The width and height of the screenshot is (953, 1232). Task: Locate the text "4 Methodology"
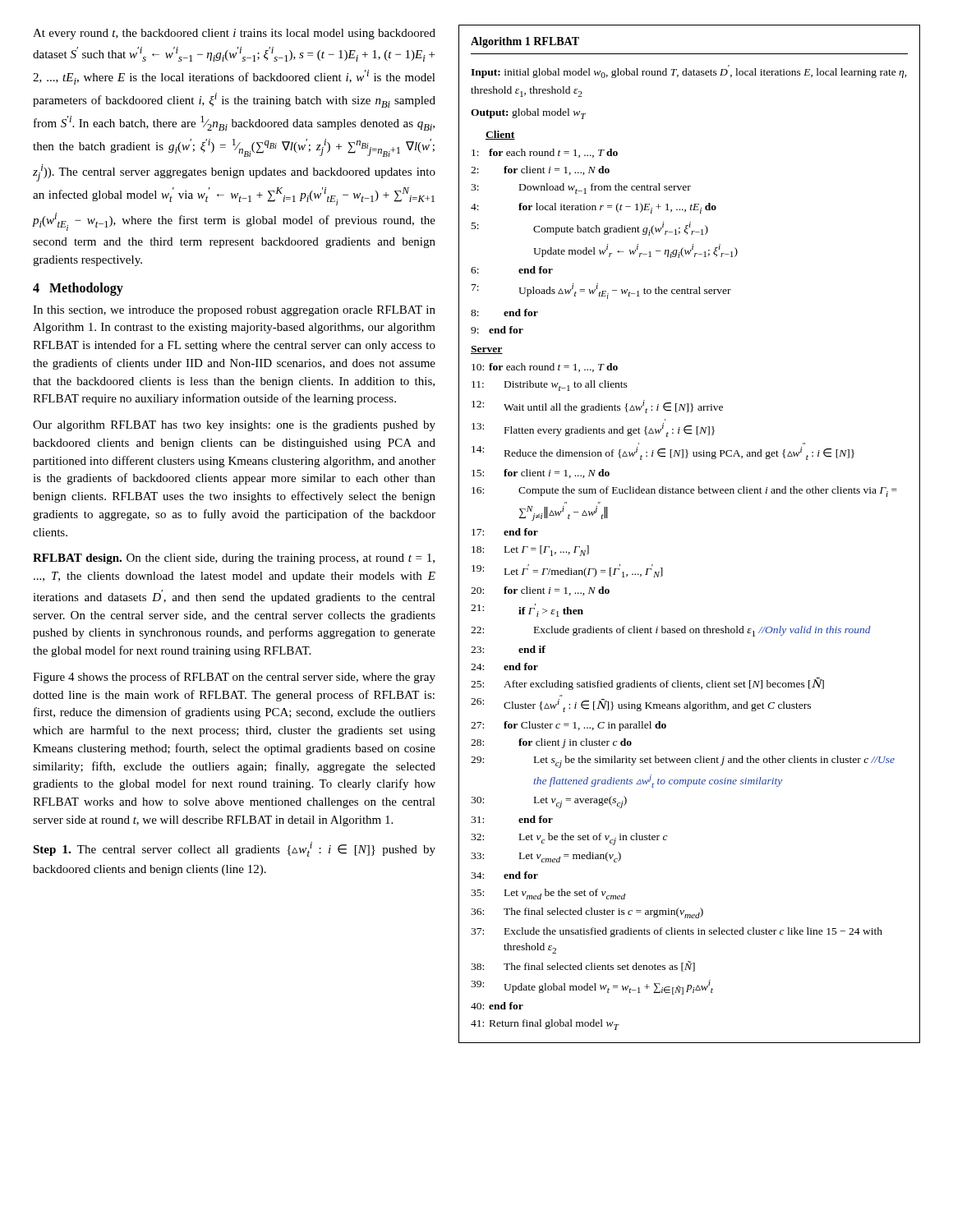tap(78, 288)
